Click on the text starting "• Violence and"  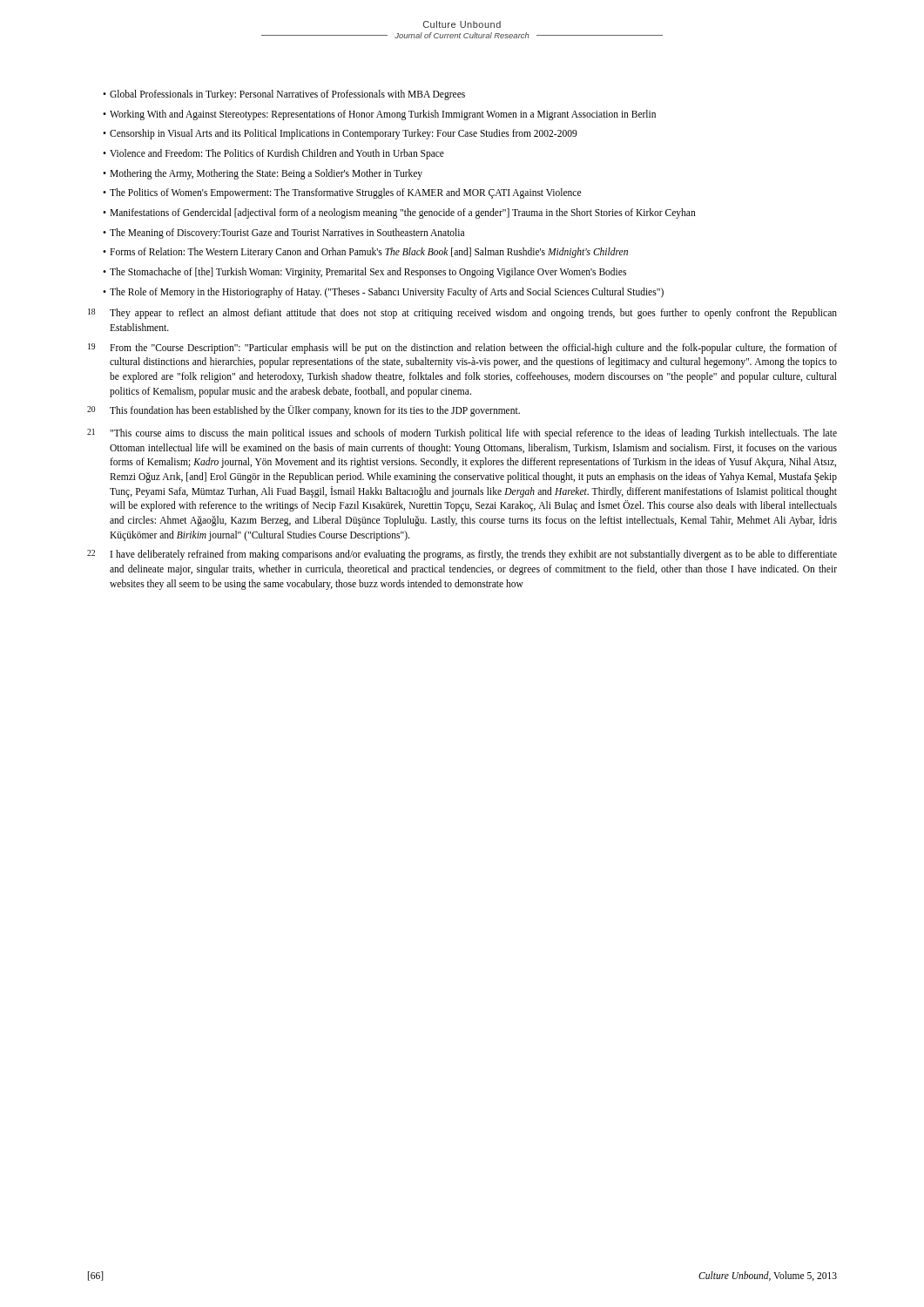pos(273,154)
